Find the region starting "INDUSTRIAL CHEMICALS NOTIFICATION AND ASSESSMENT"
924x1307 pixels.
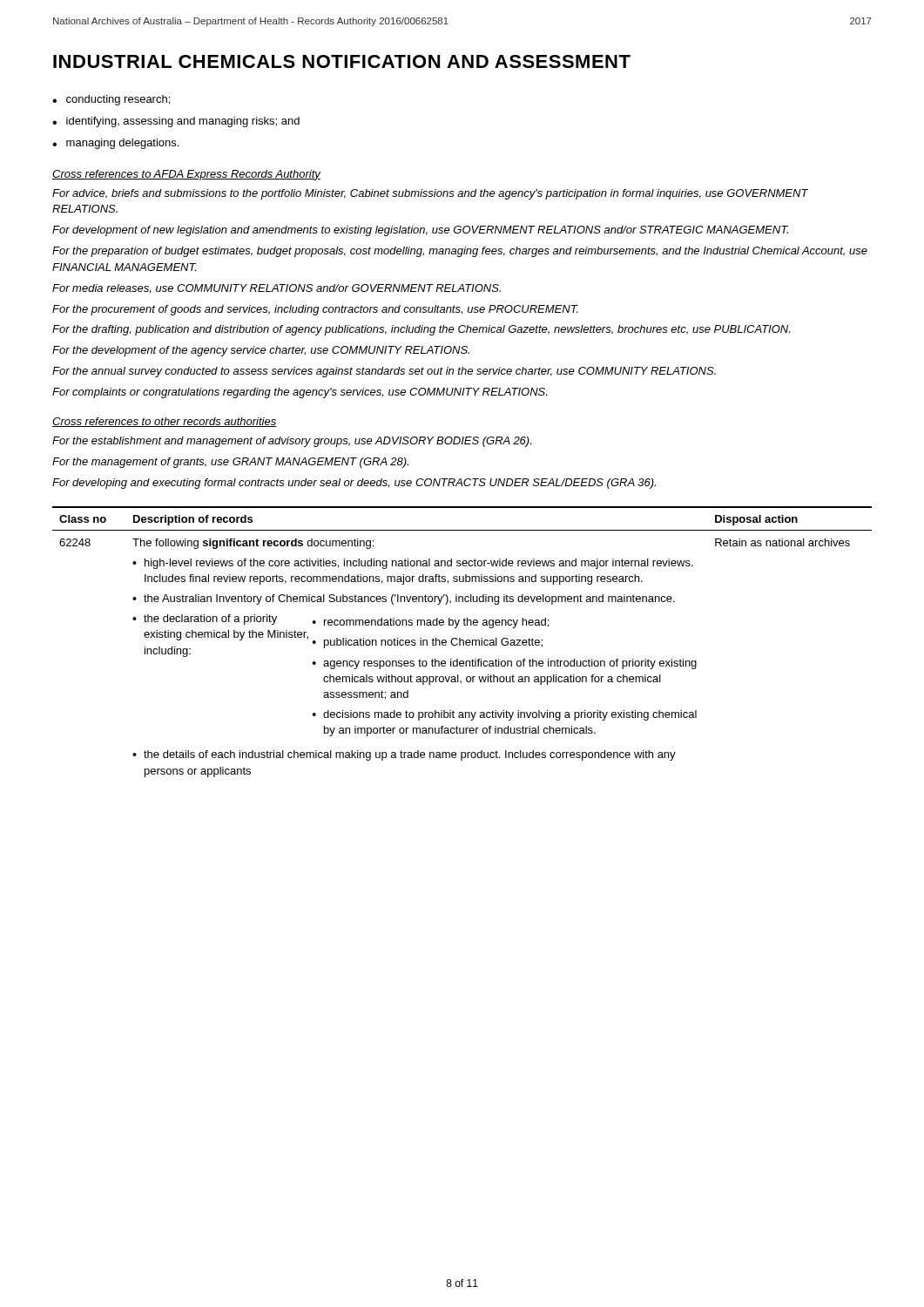click(342, 61)
